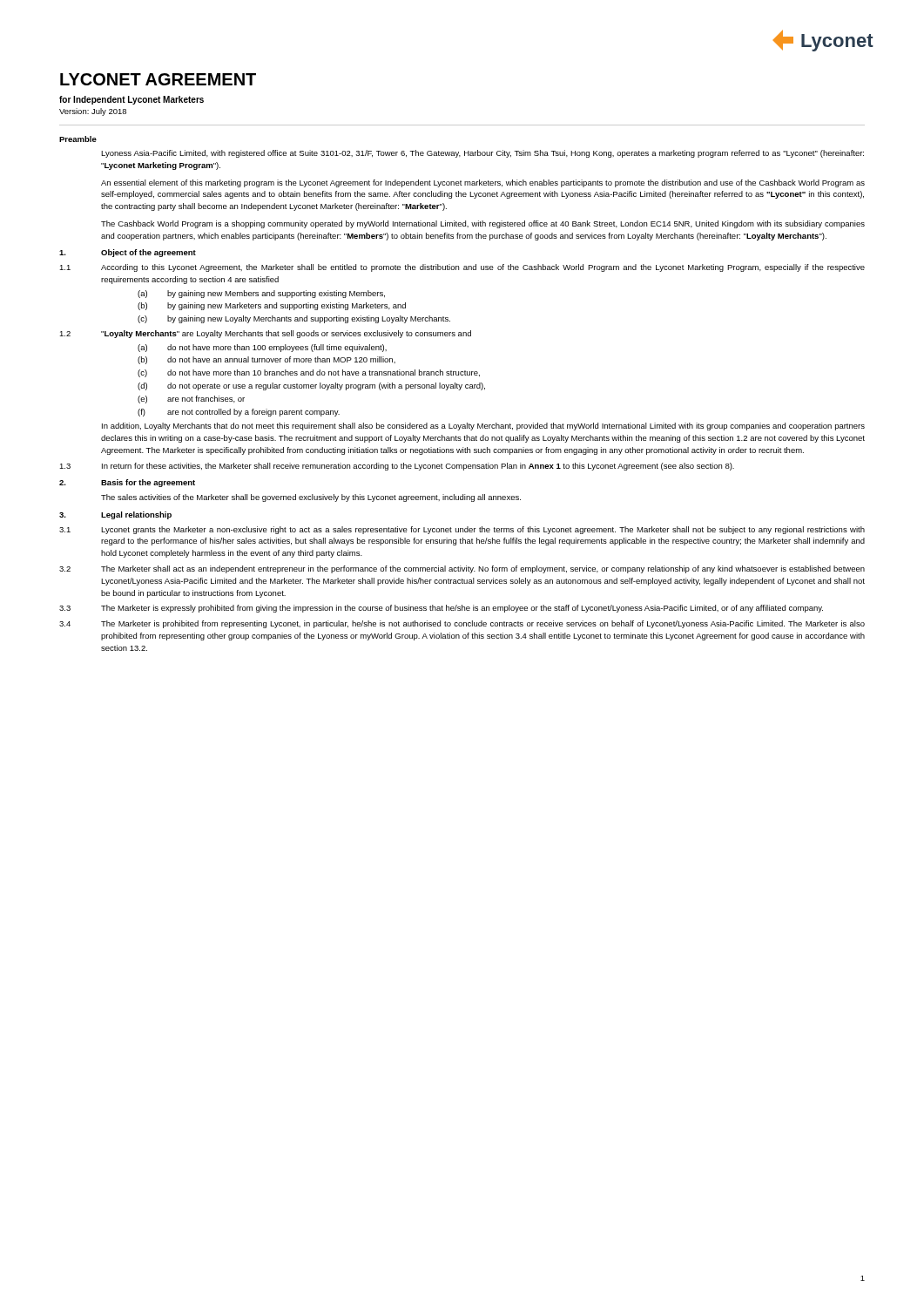924x1307 pixels.
Task: Locate the block of text that opens with "4 The Marketer is prohibited from representing"
Action: (x=462, y=636)
